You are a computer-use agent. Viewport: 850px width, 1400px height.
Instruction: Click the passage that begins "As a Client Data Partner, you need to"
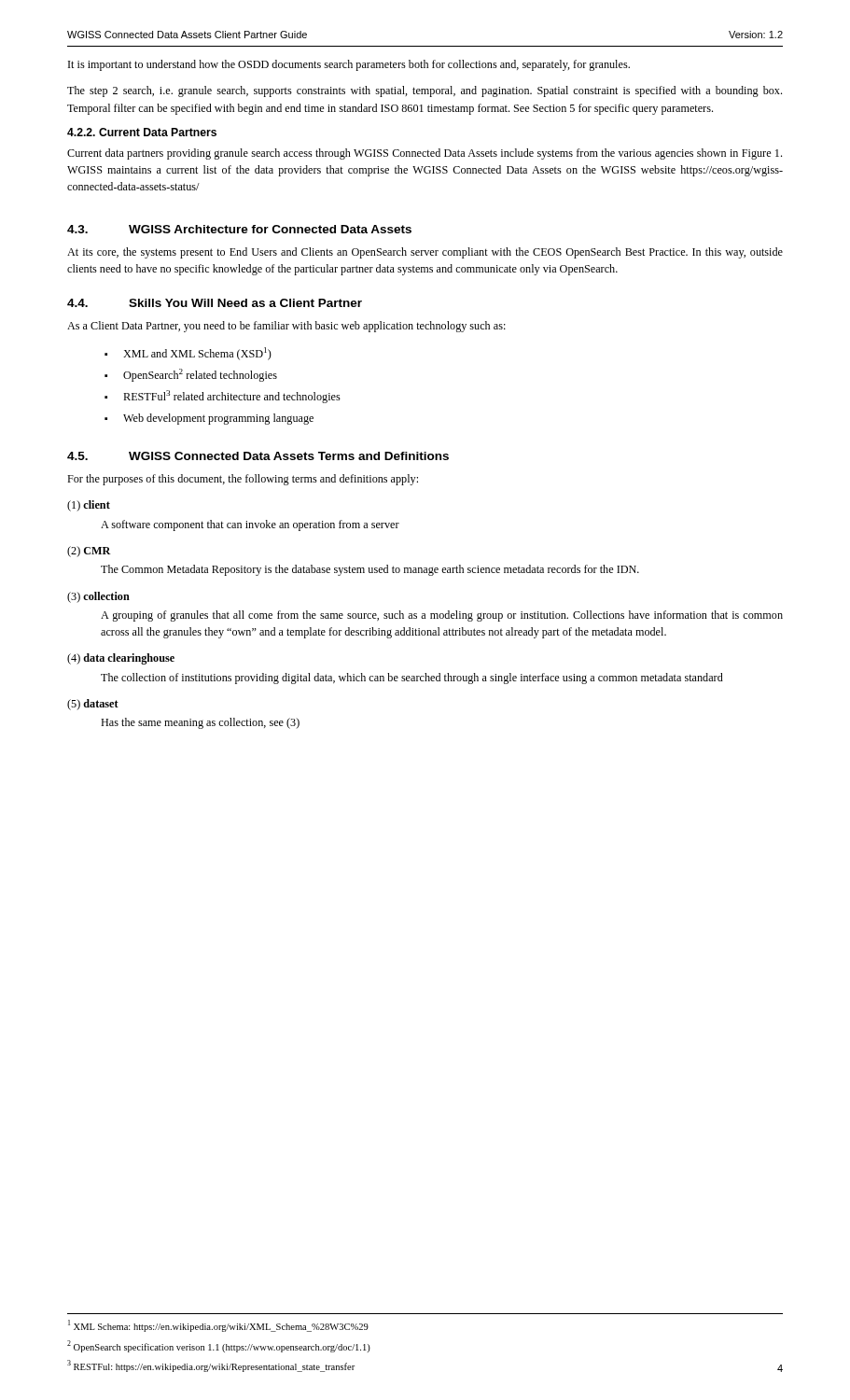[x=287, y=326]
